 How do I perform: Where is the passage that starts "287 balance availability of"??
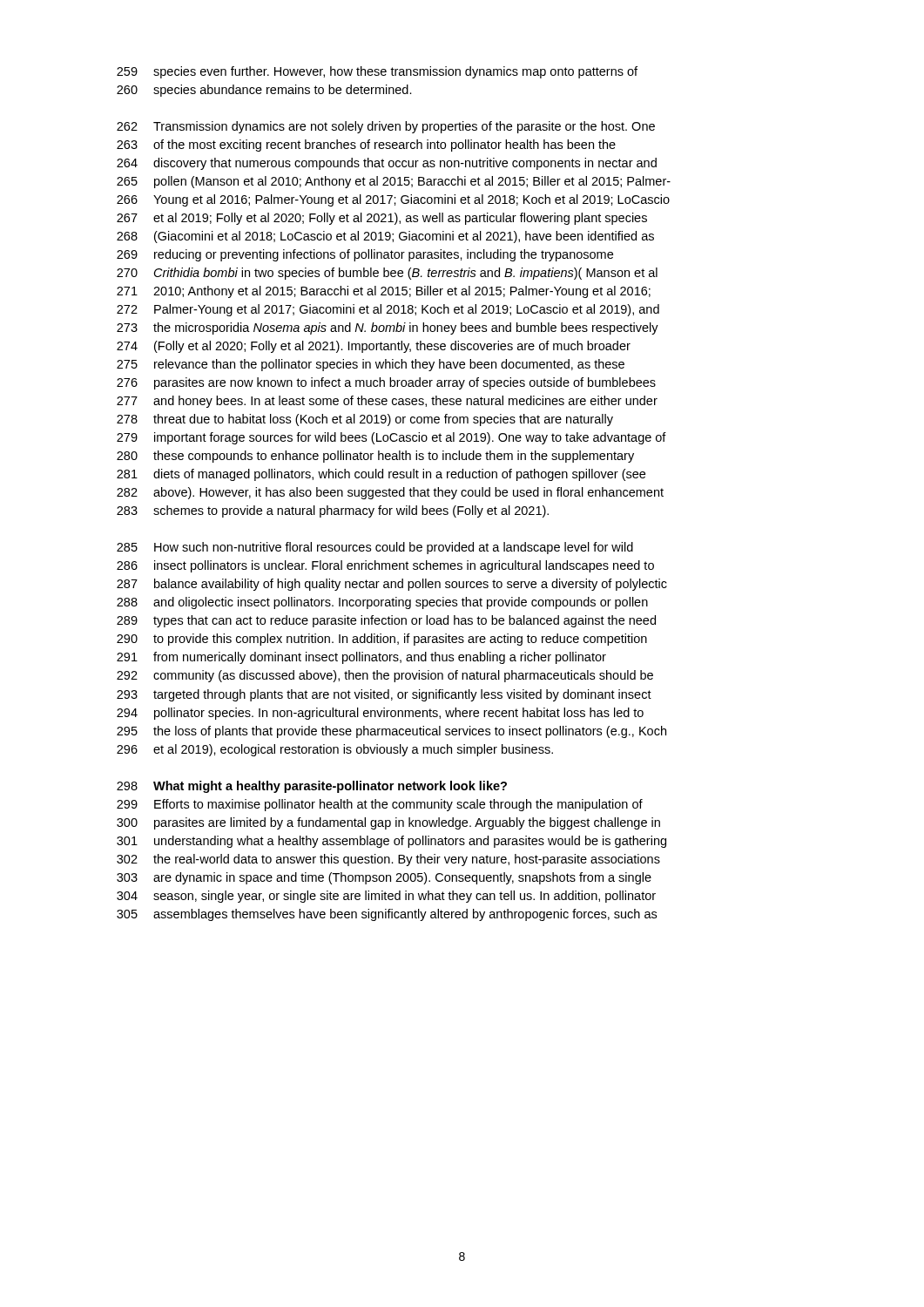(x=462, y=585)
